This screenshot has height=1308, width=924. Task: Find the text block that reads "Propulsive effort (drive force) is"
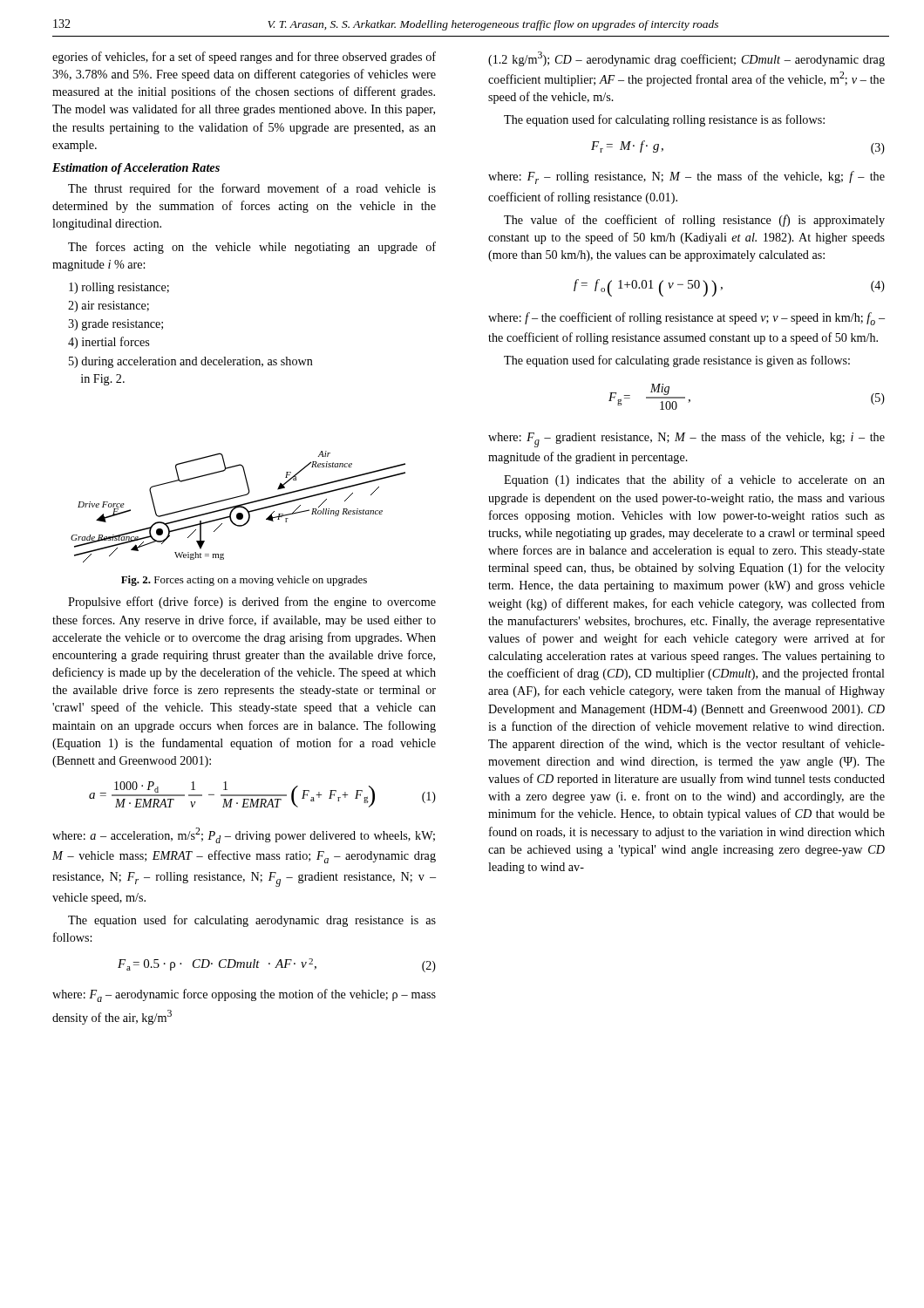click(x=244, y=681)
